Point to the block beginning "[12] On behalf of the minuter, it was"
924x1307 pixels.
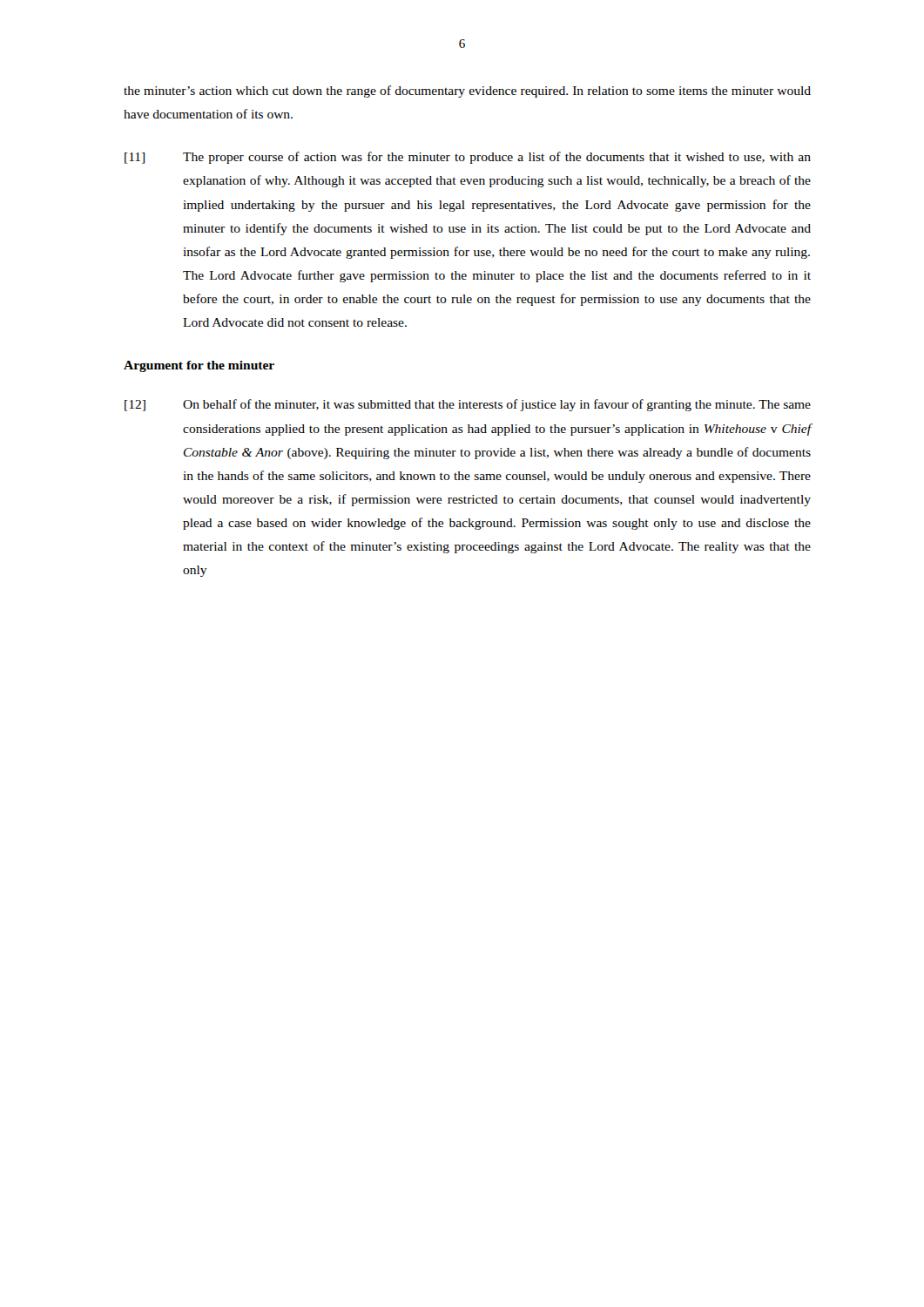(x=467, y=487)
